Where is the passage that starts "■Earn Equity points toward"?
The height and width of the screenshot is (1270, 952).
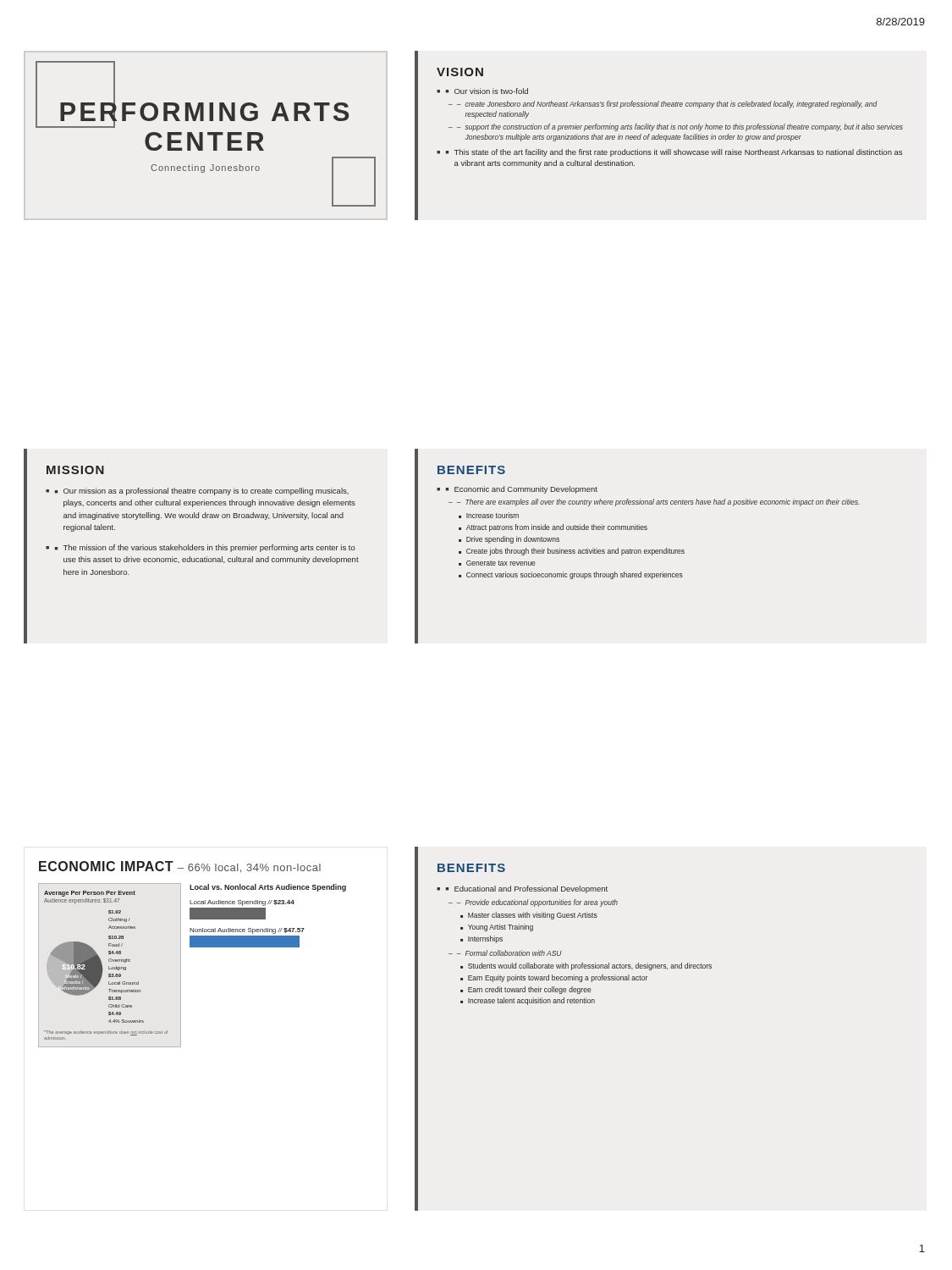(x=554, y=978)
